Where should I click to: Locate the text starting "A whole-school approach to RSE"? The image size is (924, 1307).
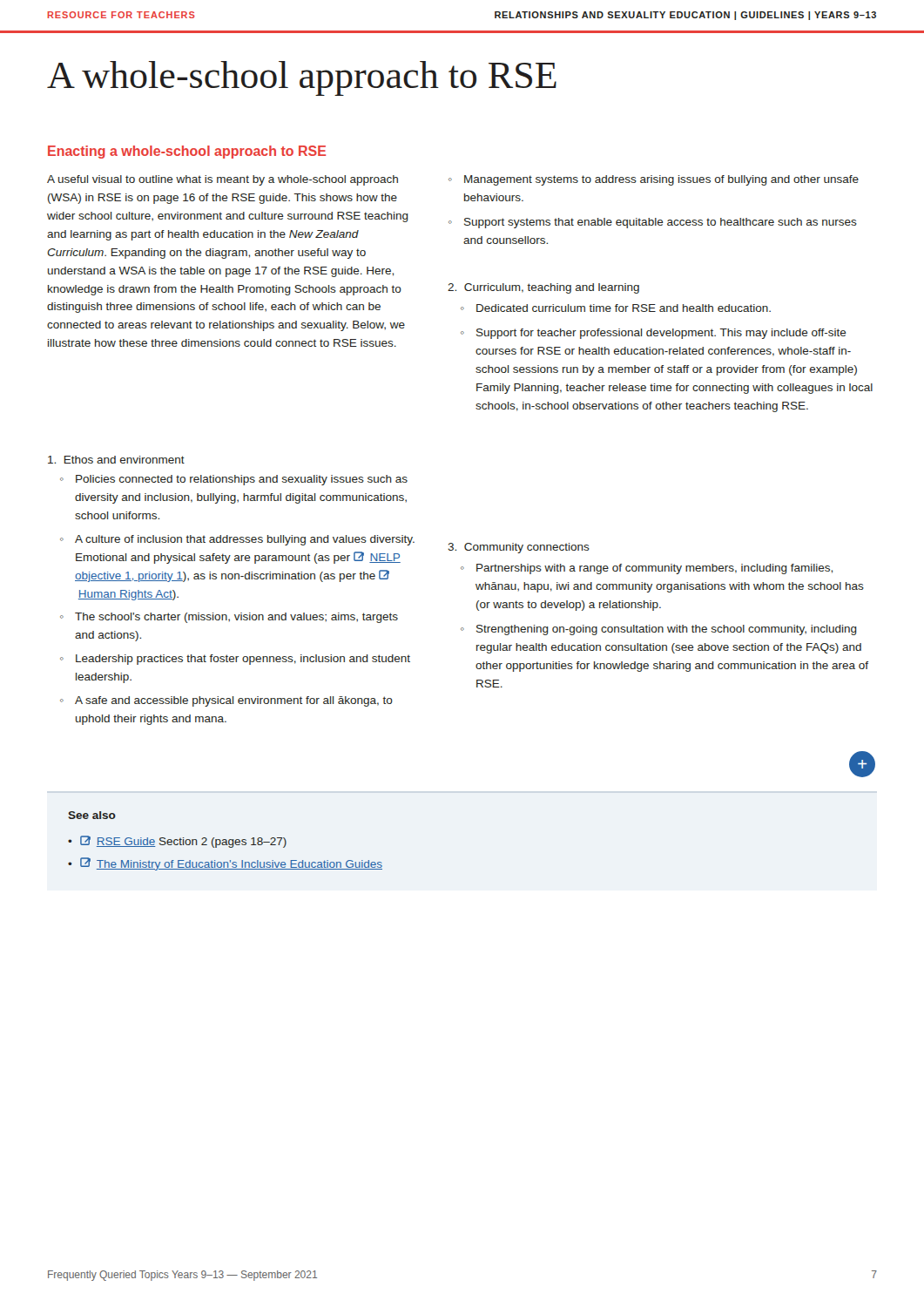point(462,76)
